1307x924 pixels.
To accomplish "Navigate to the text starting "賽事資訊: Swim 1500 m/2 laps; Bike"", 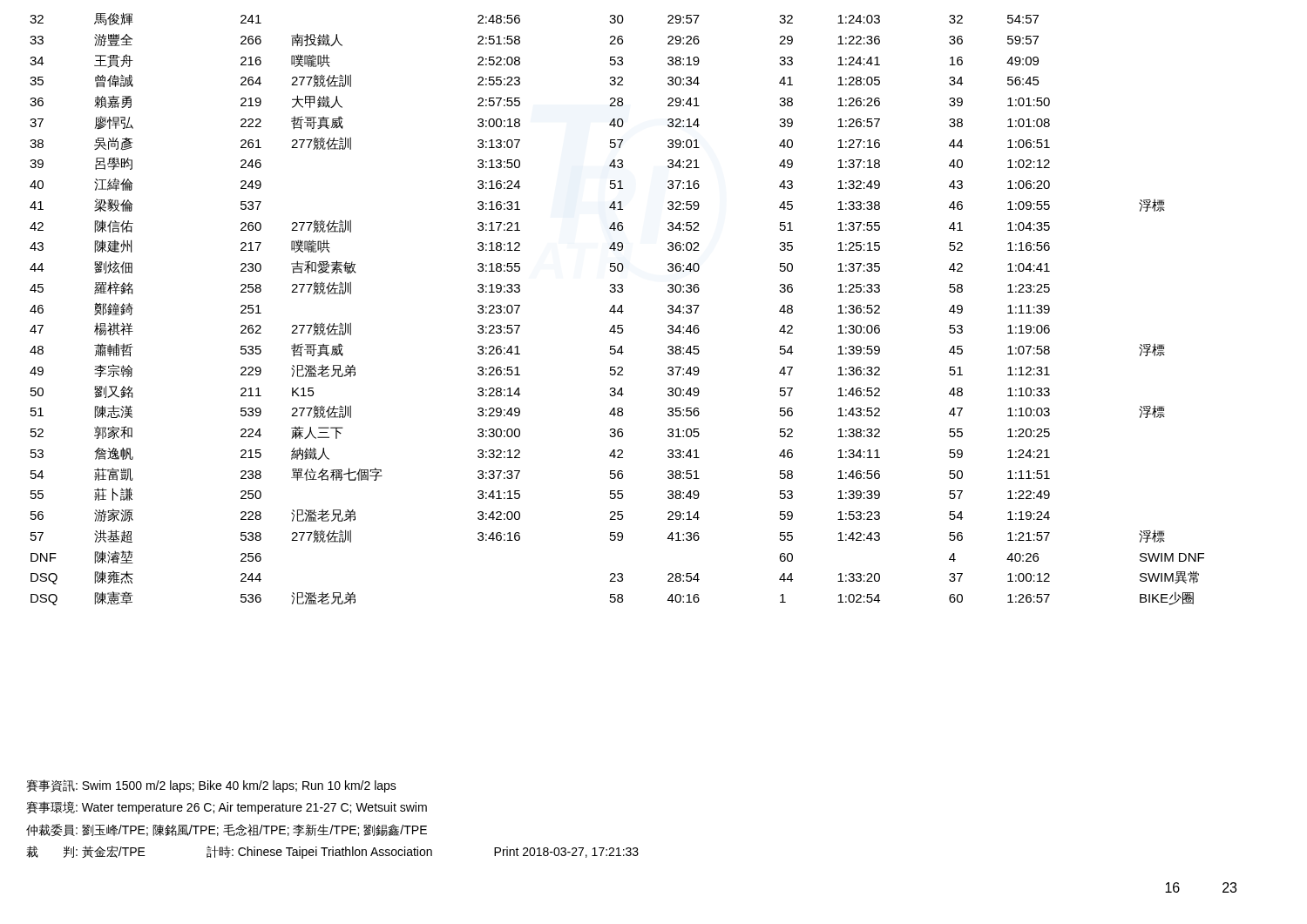I will pyautogui.click(x=211, y=786).
